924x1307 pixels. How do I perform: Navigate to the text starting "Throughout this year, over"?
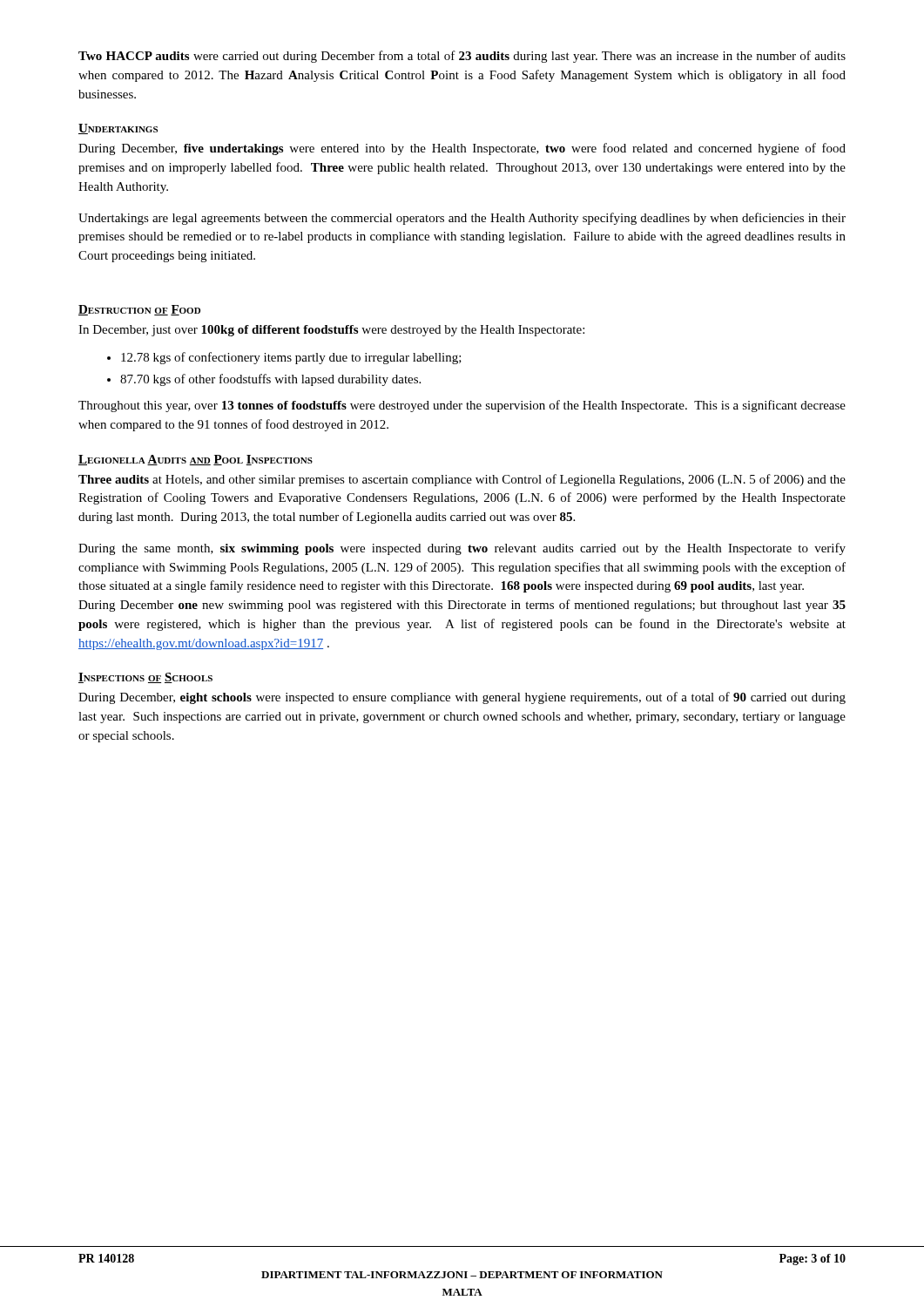click(462, 415)
